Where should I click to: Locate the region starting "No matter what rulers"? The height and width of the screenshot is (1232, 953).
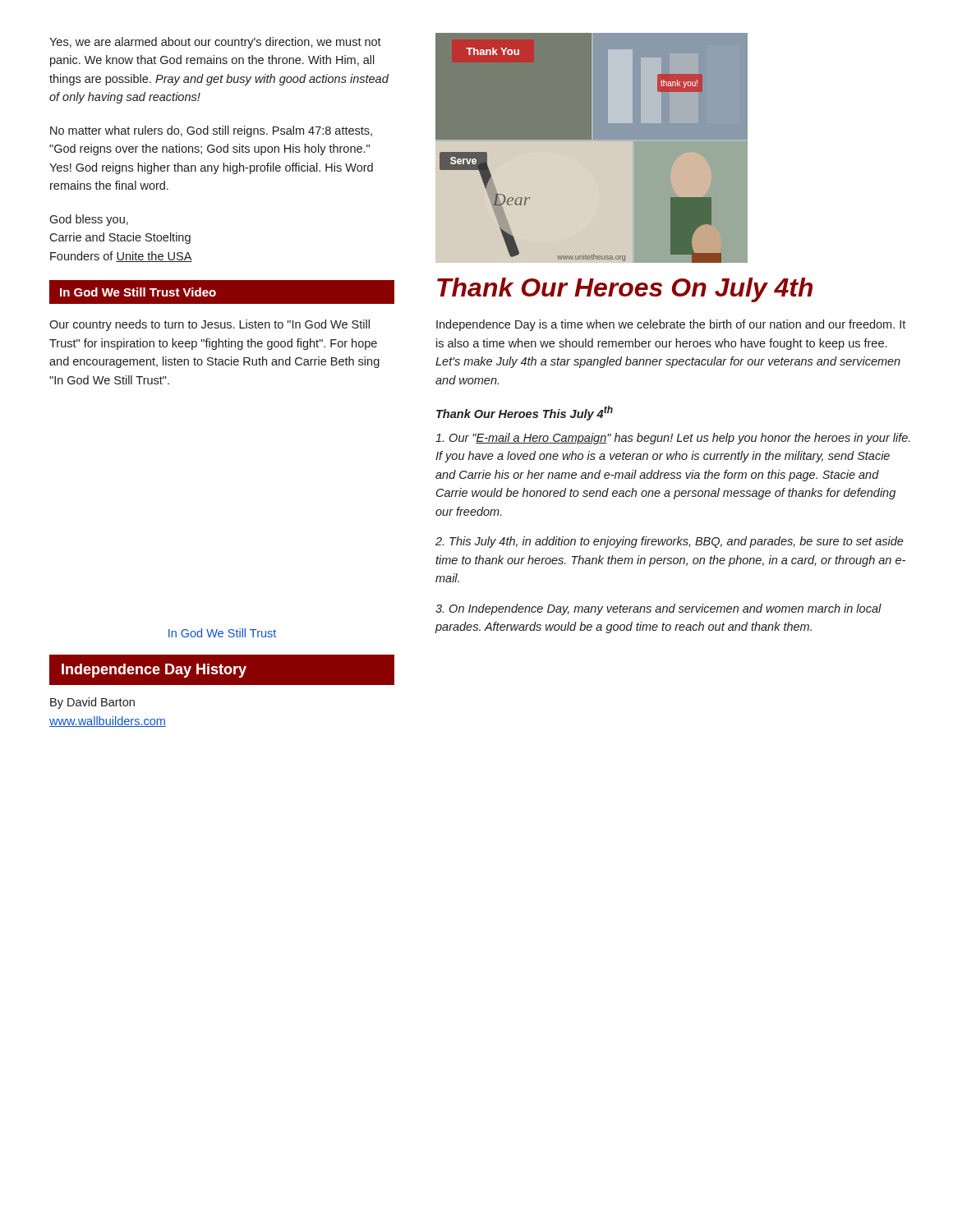211,158
